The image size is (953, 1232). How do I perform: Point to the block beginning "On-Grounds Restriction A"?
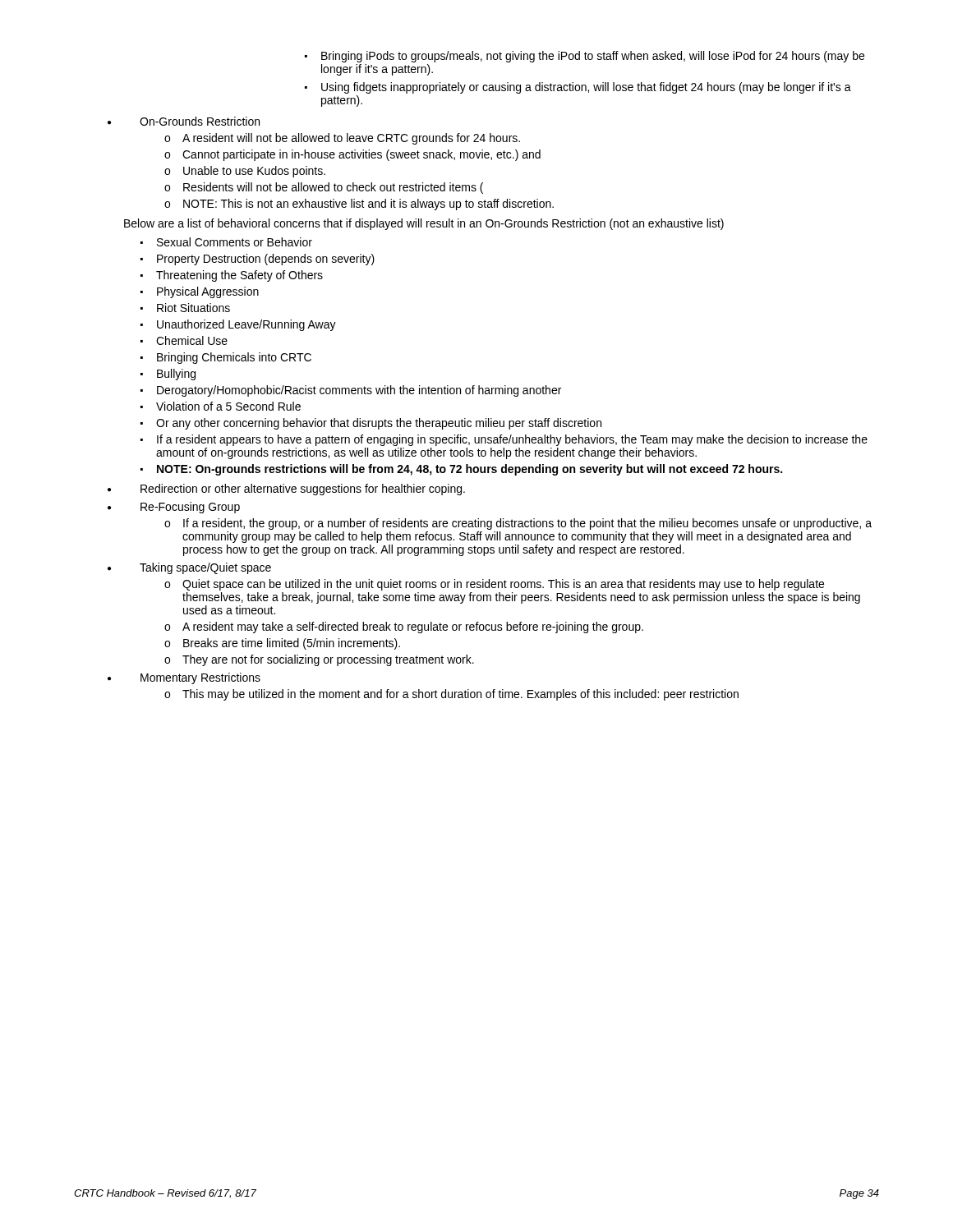[x=501, y=163]
